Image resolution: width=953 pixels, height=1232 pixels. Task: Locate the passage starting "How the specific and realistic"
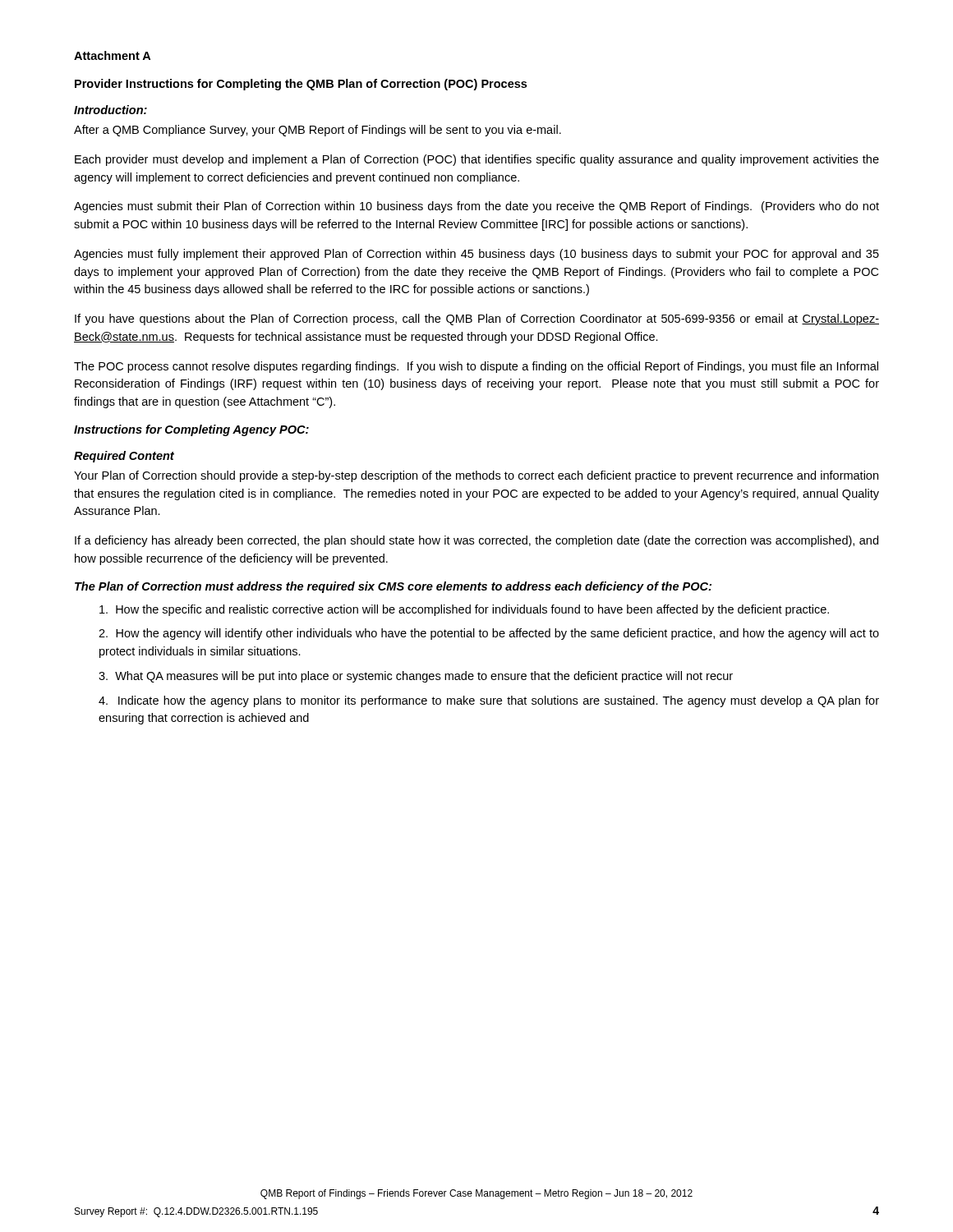[x=464, y=609]
